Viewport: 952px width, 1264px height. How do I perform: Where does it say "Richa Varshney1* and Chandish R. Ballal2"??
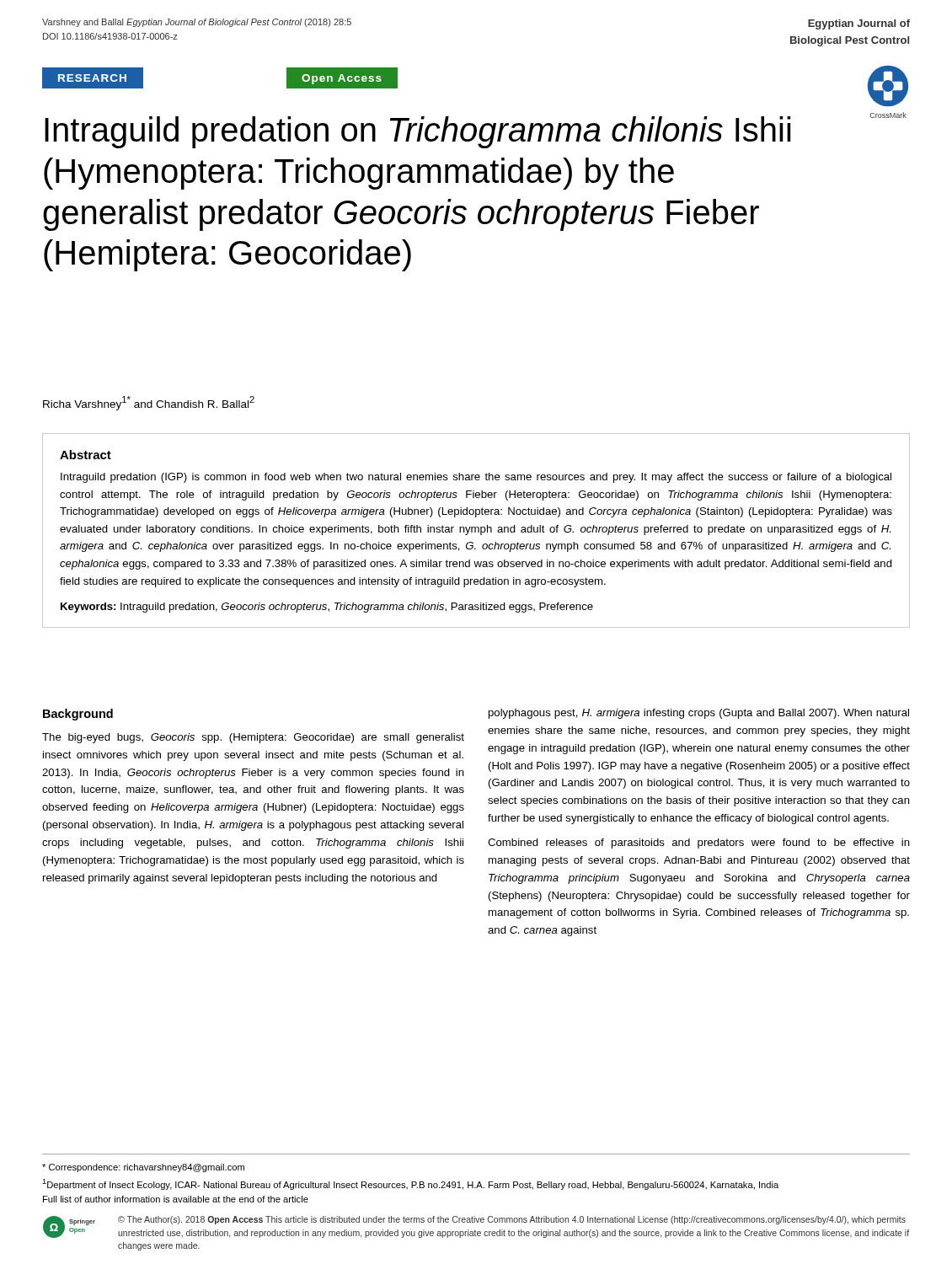pos(148,402)
